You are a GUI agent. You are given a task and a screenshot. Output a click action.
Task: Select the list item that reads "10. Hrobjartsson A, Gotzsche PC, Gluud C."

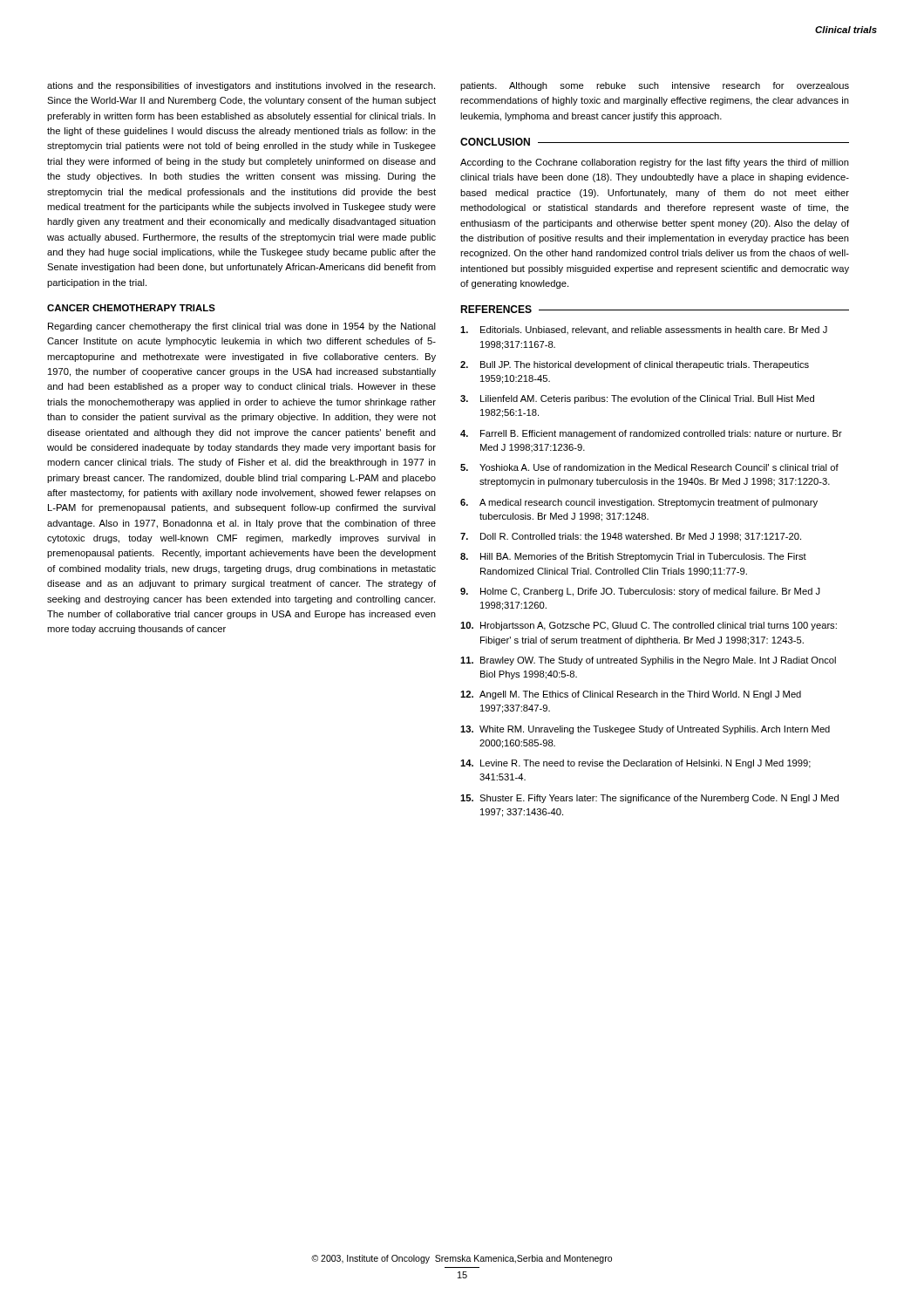655,633
